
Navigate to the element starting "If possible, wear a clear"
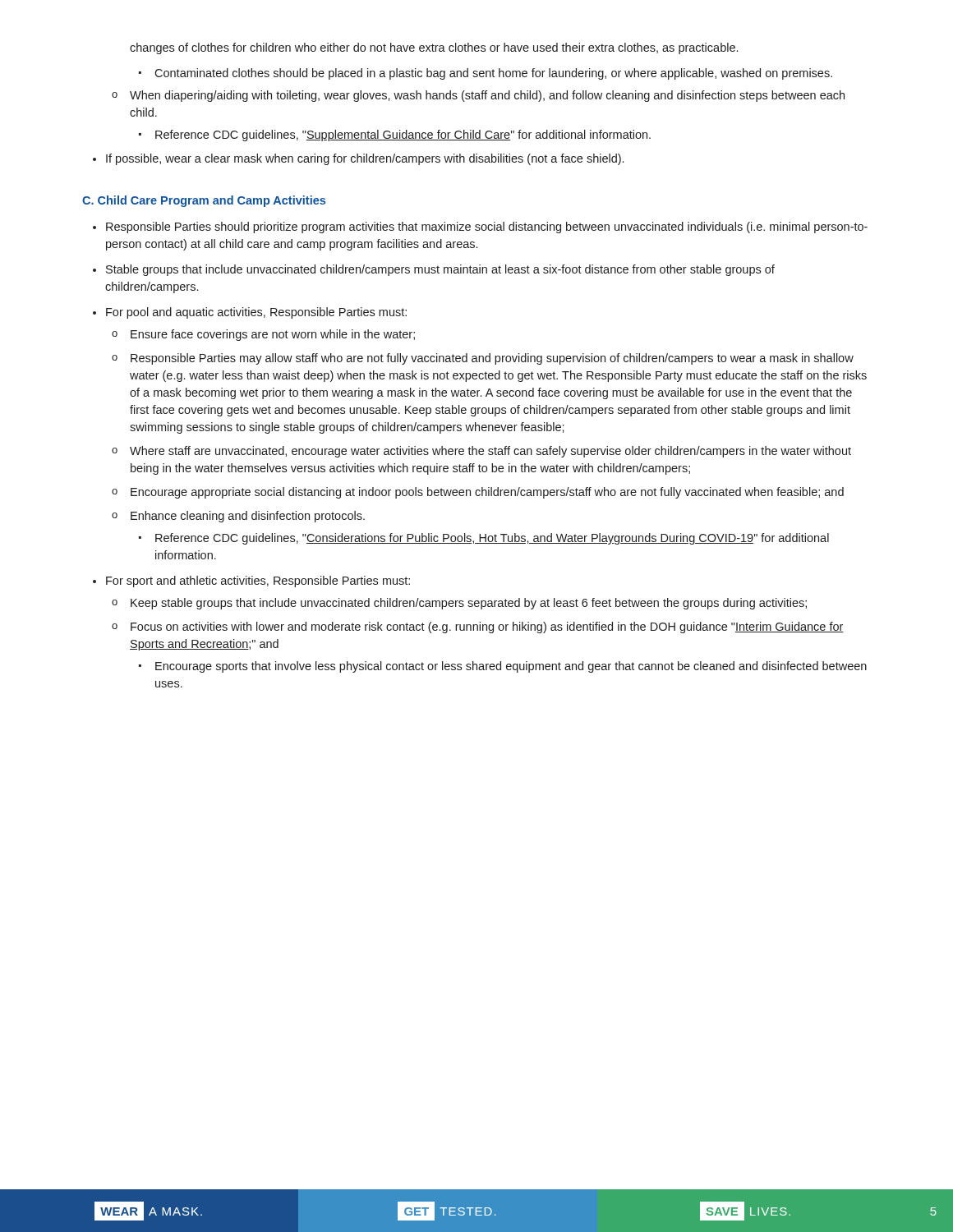pyautogui.click(x=365, y=159)
